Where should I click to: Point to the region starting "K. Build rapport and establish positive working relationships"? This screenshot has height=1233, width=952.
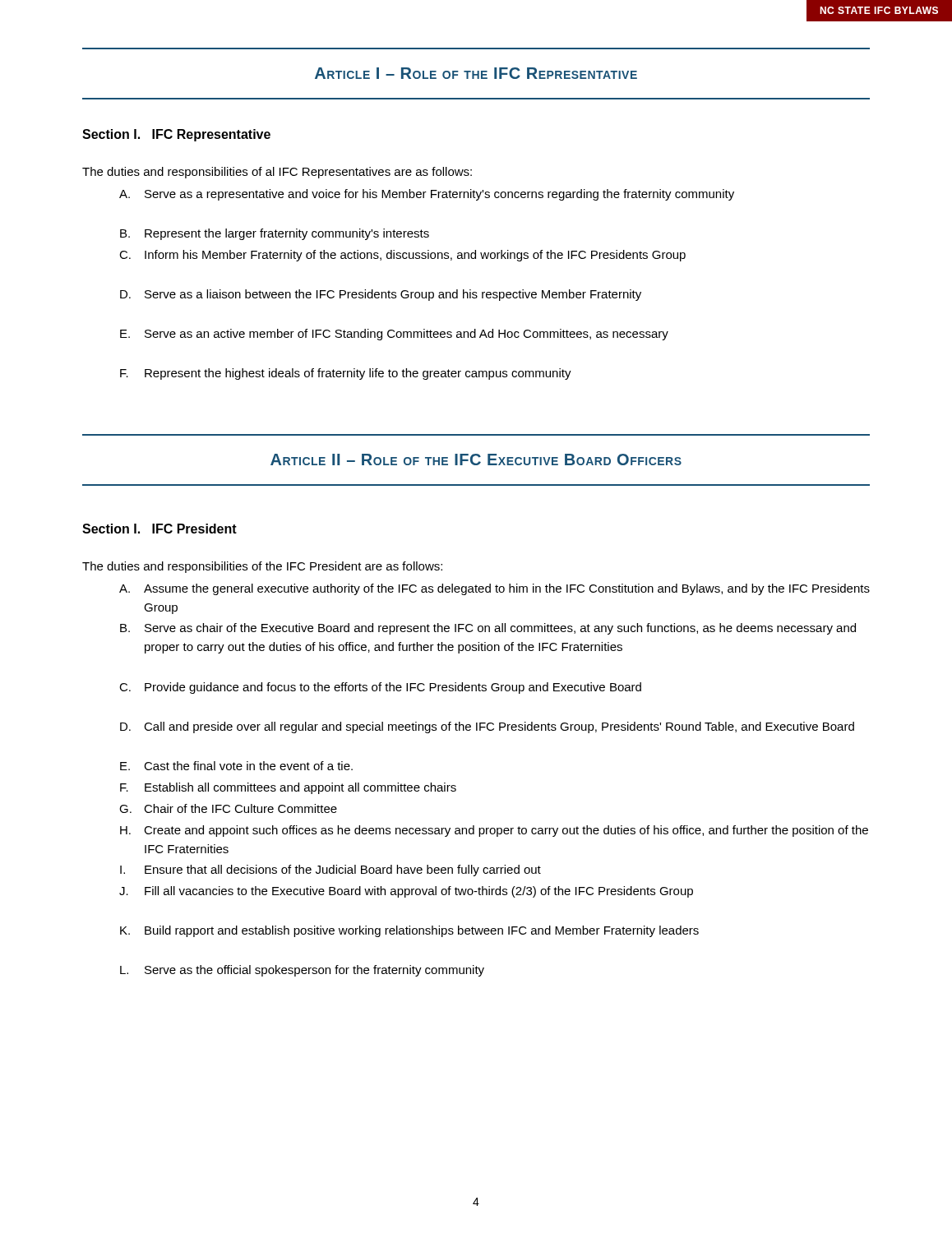coord(409,931)
